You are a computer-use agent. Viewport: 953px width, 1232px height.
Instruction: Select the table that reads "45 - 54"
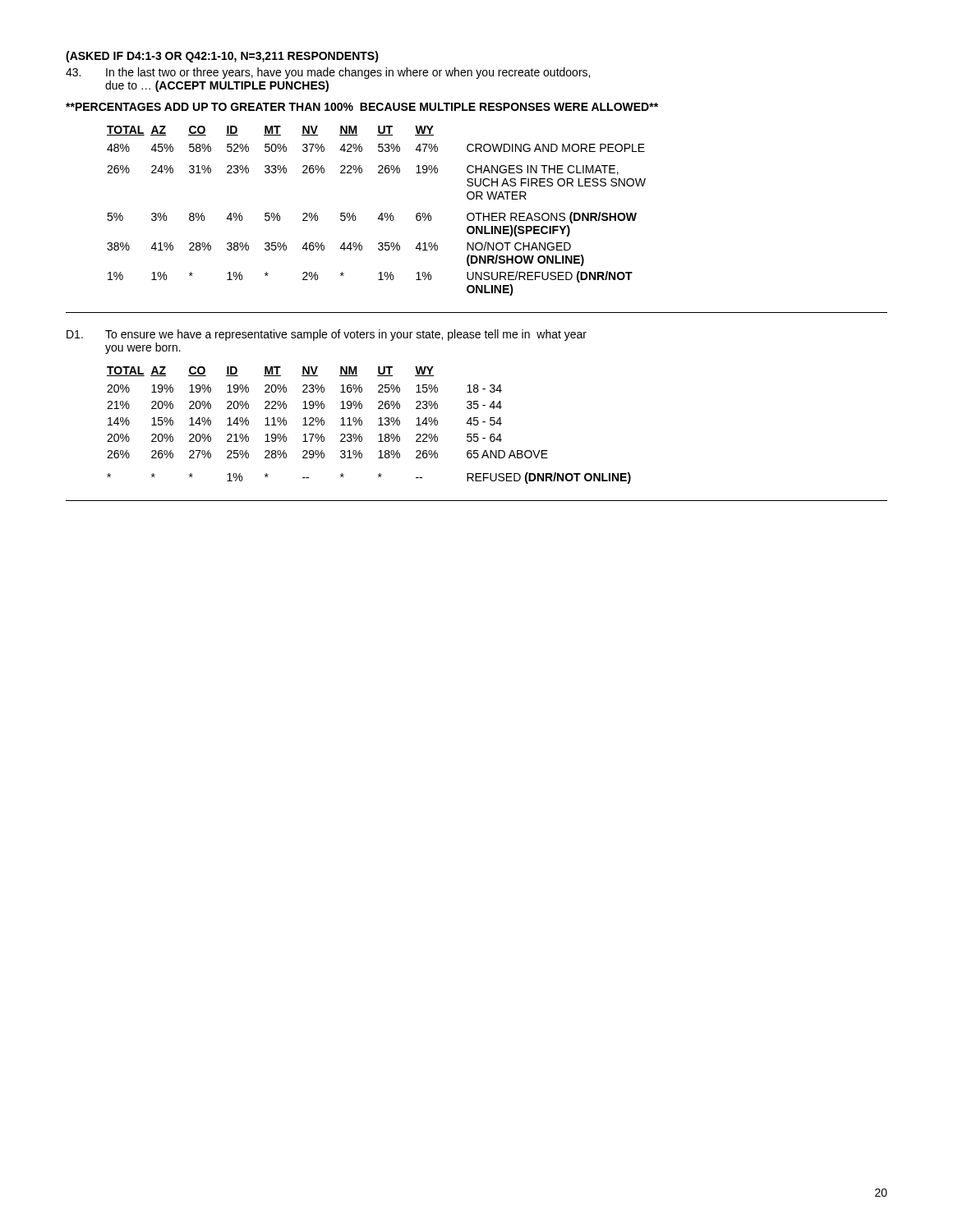(476, 424)
